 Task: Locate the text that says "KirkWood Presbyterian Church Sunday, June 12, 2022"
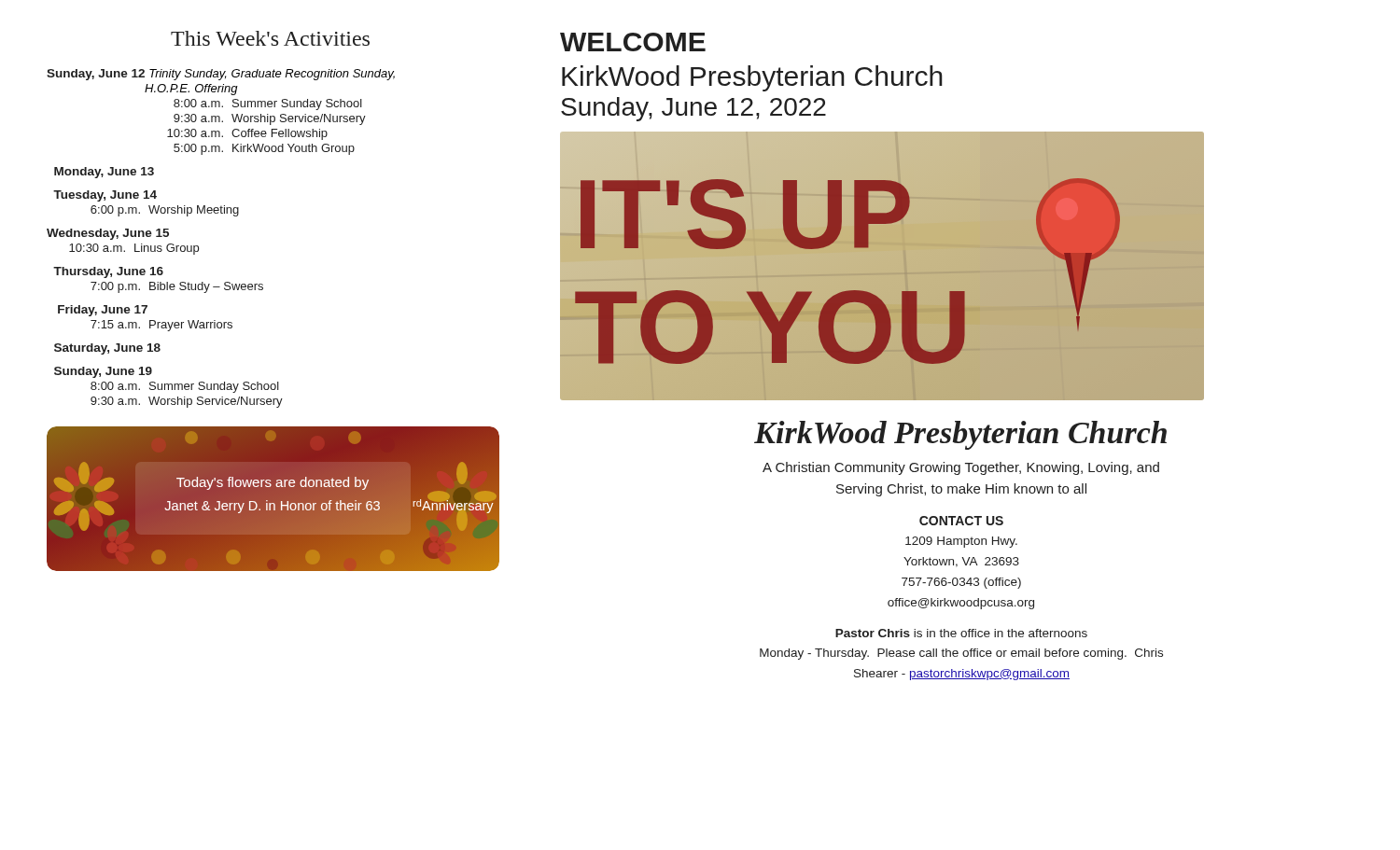752,78
